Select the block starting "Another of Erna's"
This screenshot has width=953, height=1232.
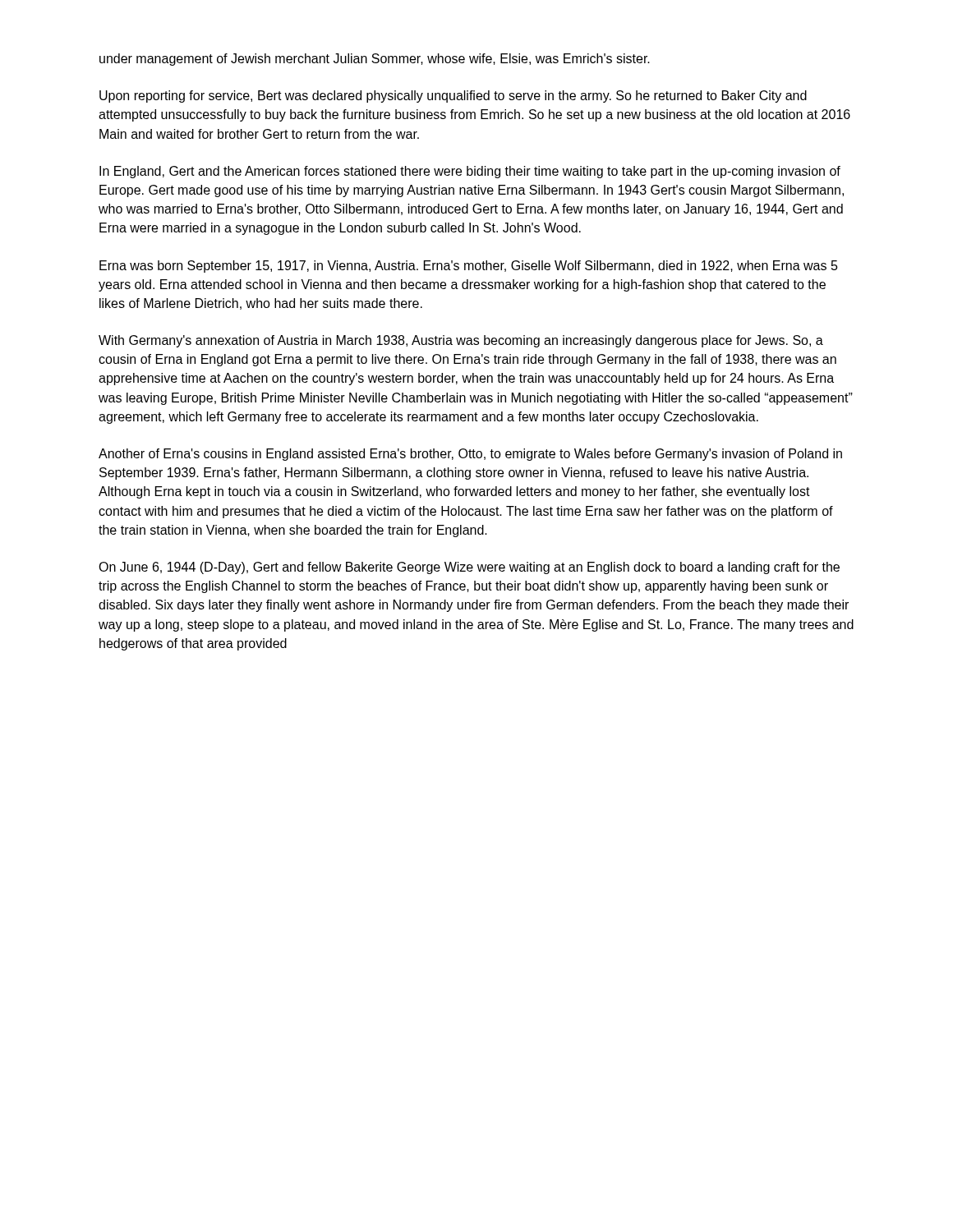[471, 492]
